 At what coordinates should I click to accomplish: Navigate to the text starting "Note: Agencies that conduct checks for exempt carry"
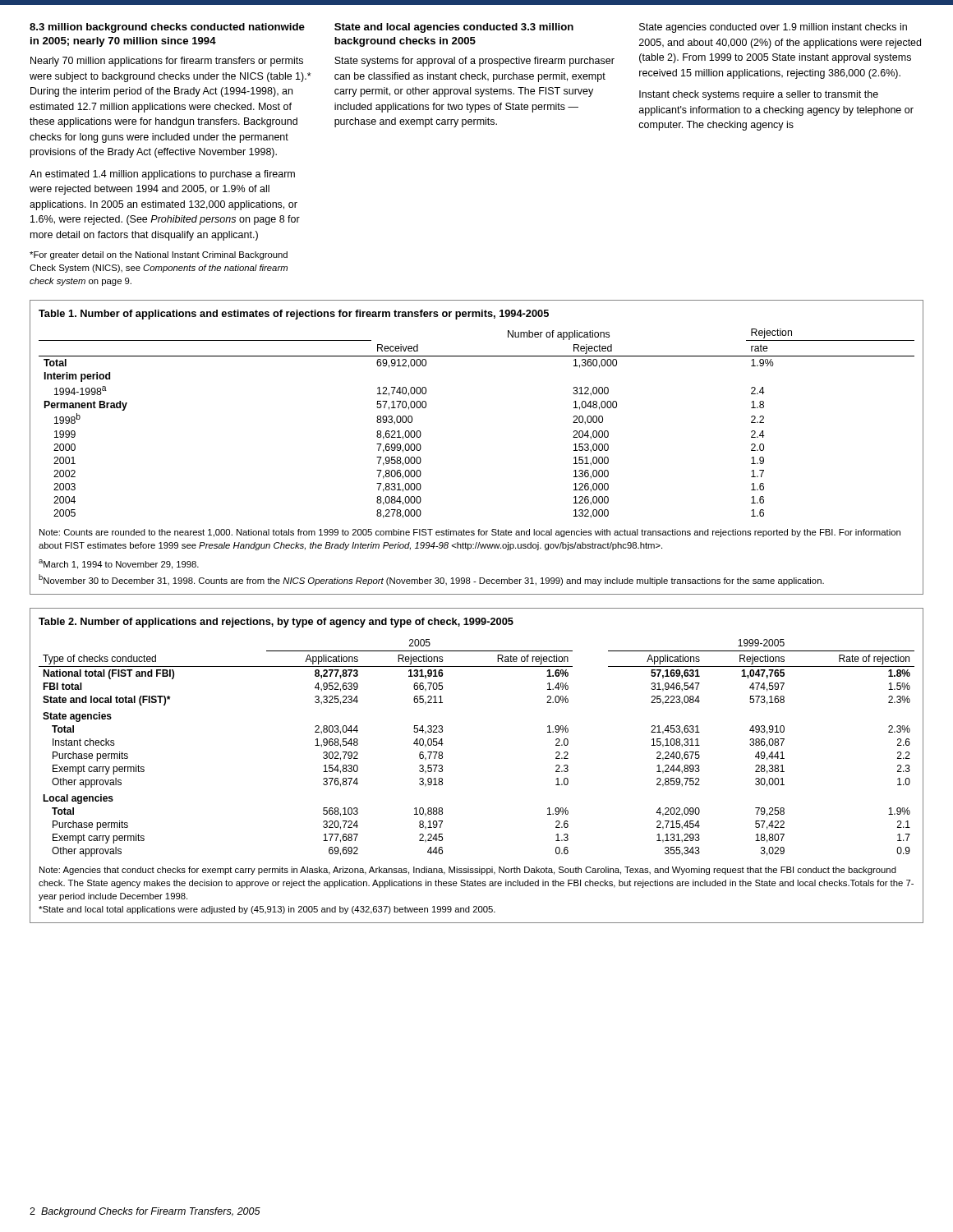(x=476, y=889)
